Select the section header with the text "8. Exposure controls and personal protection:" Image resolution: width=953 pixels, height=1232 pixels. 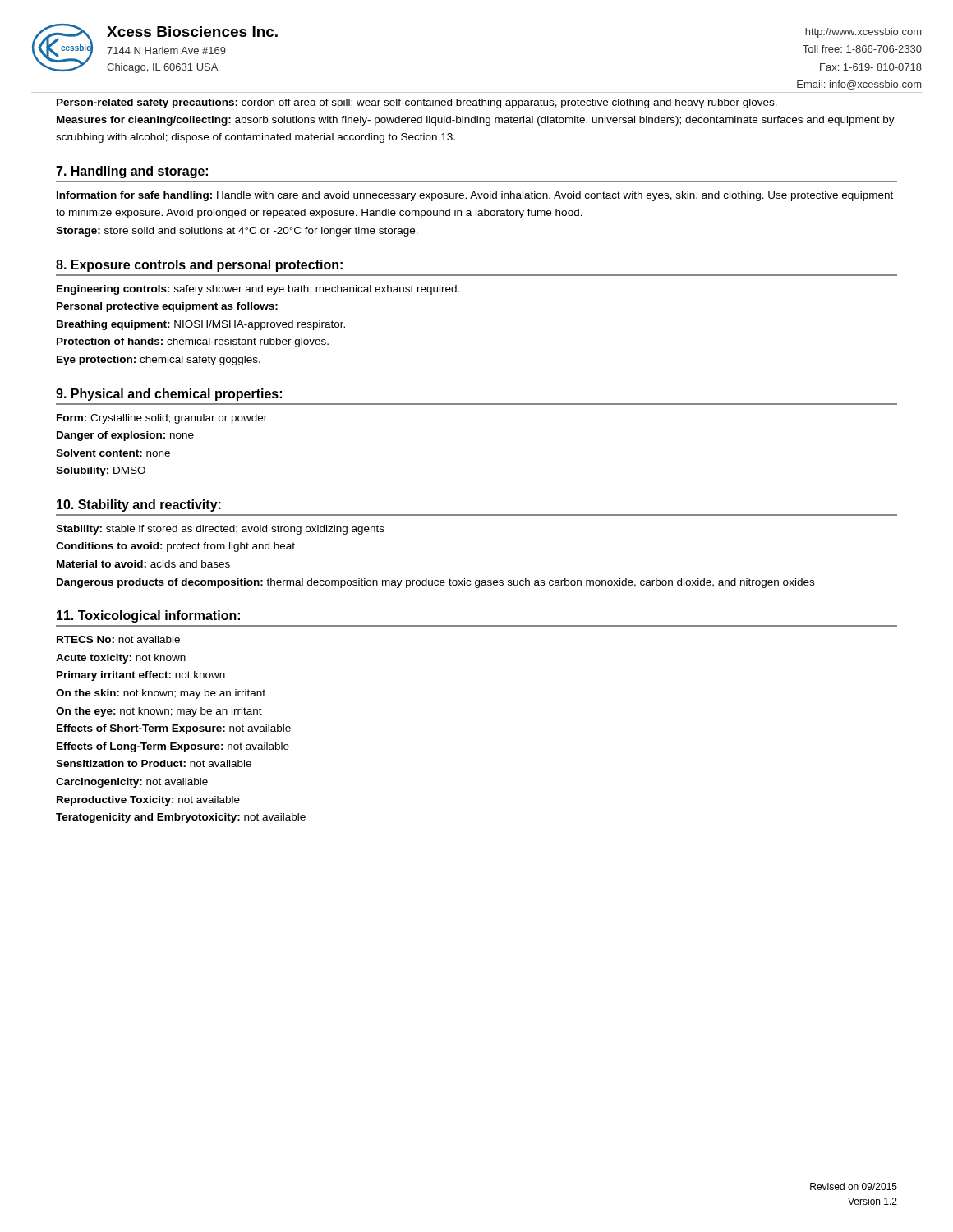[200, 265]
